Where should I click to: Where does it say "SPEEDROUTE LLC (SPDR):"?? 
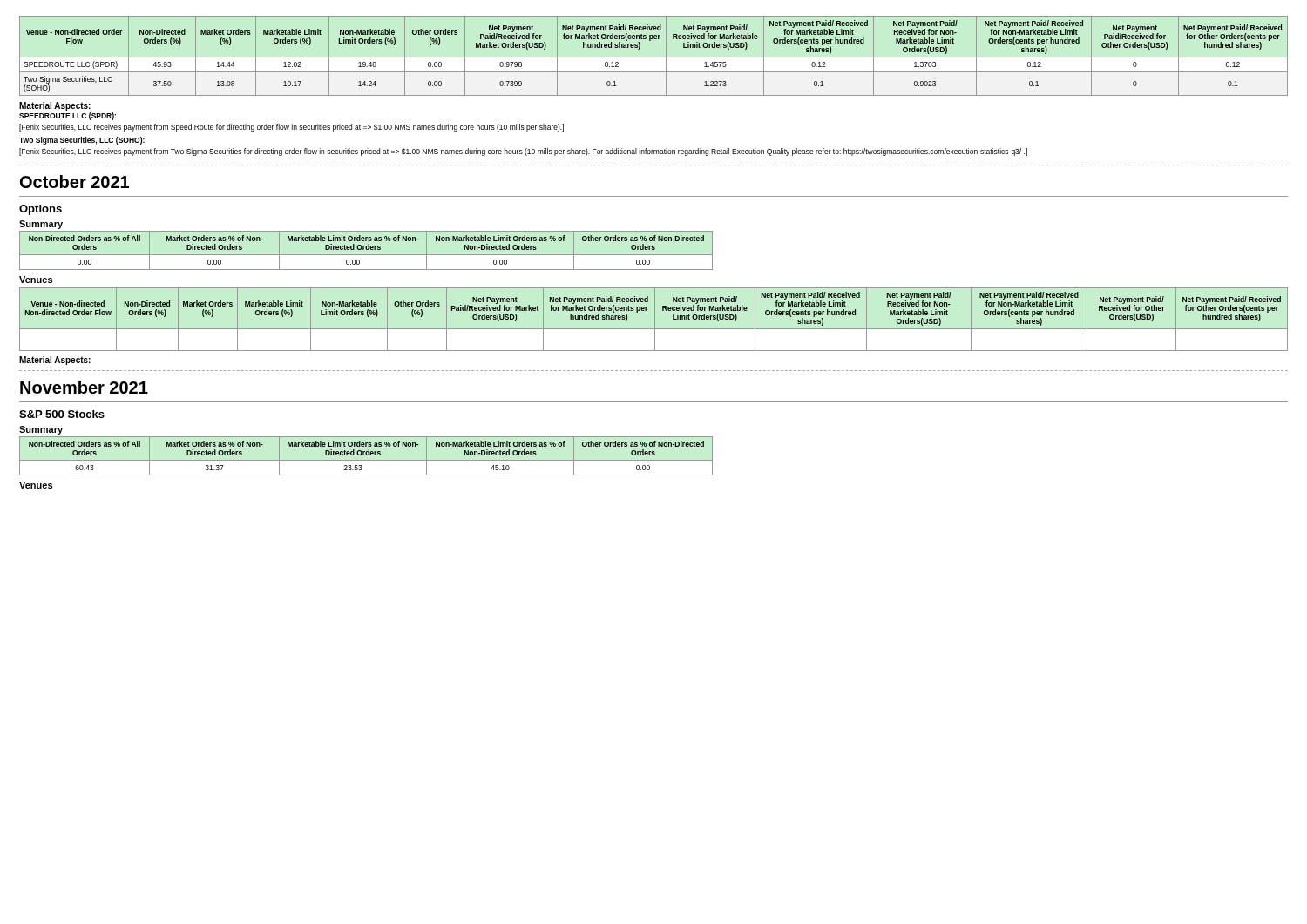pos(68,116)
